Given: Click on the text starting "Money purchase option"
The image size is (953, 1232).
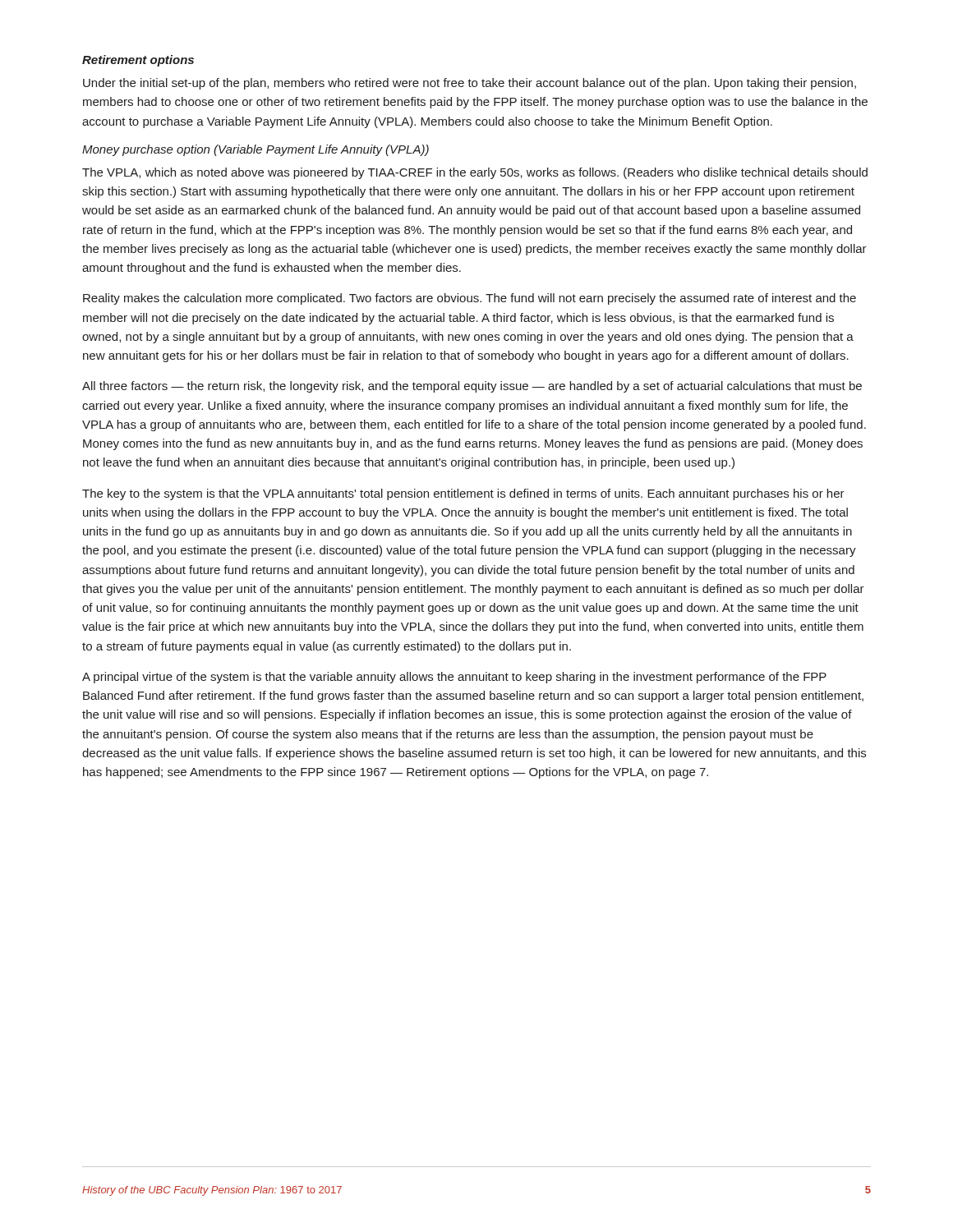Looking at the screenshot, I should [256, 149].
